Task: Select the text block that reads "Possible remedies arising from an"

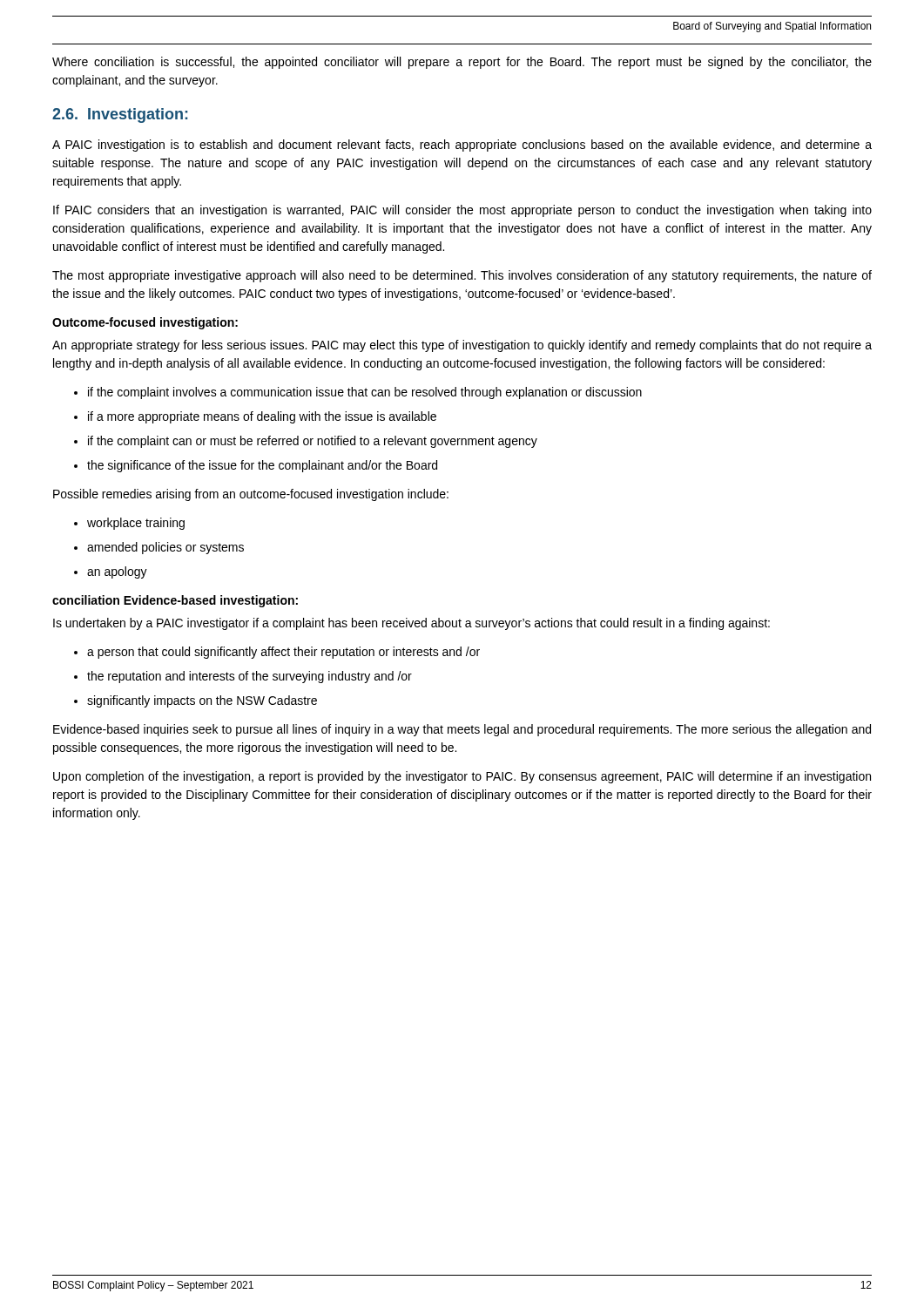Action: pos(251,495)
